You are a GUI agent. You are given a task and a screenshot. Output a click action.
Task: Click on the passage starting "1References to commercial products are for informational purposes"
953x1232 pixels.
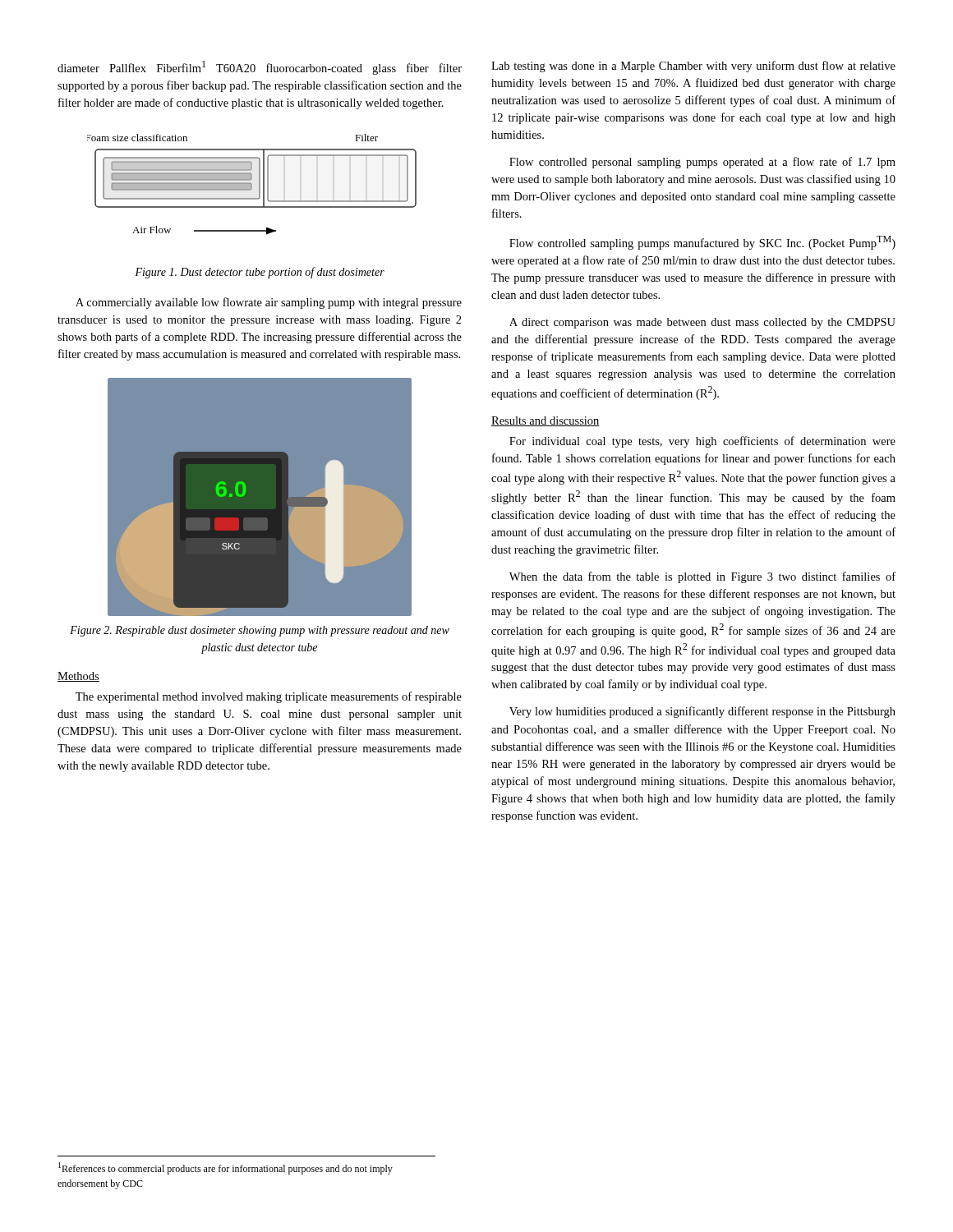click(x=225, y=1175)
